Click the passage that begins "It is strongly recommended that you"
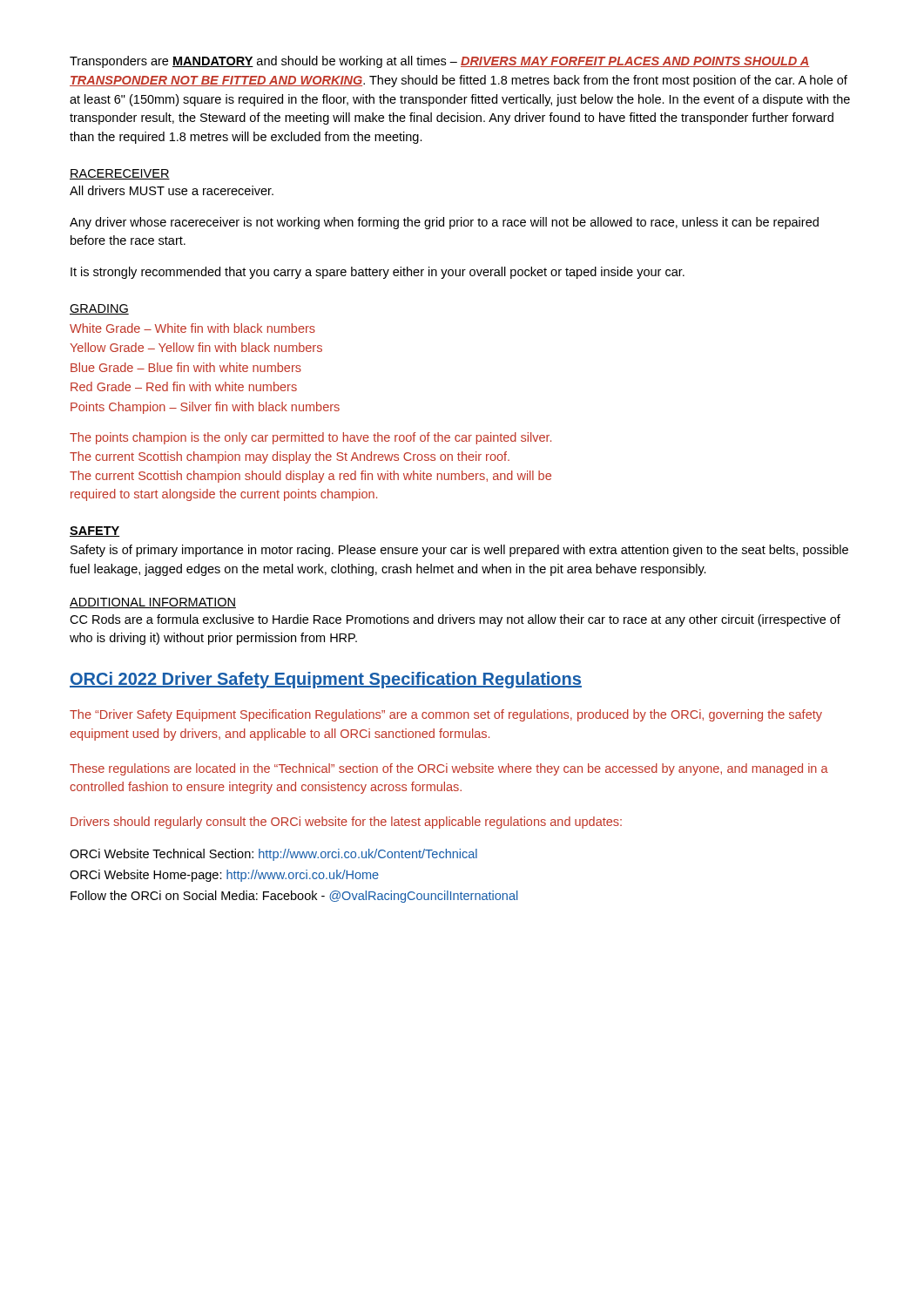Image resolution: width=924 pixels, height=1307 pixels. click(377, 272)
